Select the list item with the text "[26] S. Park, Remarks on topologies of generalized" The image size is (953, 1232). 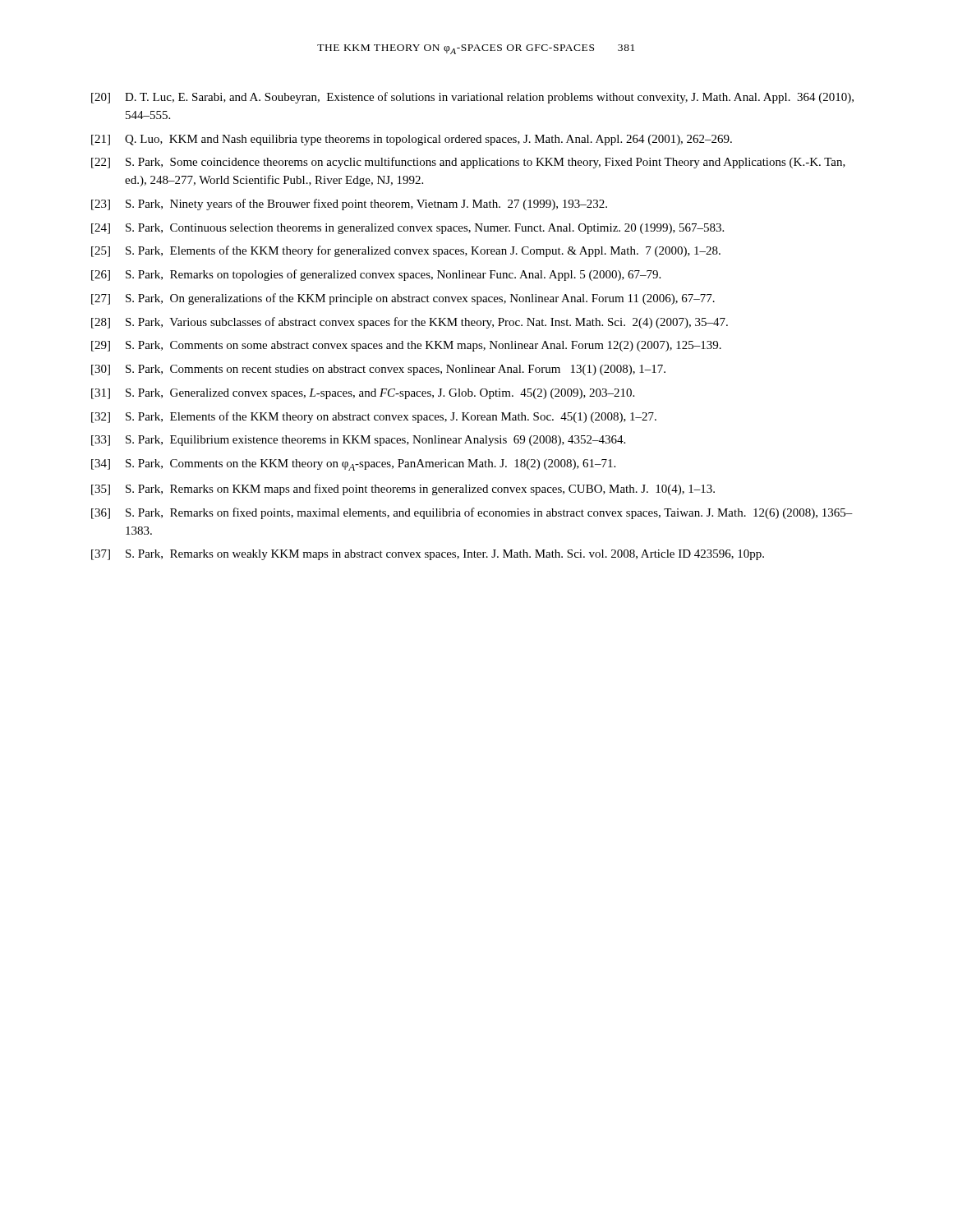click(476, 275)
